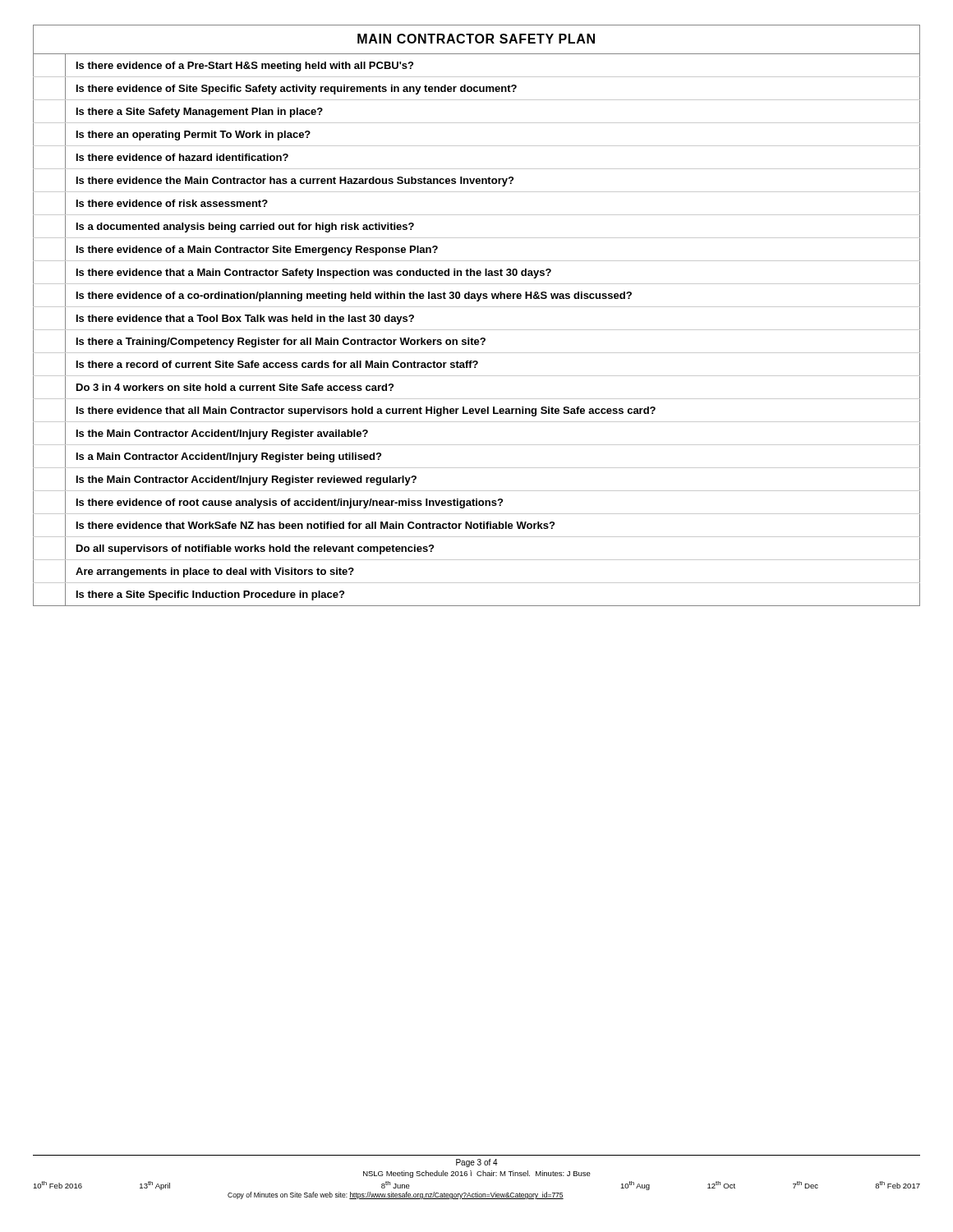Navigate to the region starting "Is there evidence of hazard identification?"
This screenshot has height=1232, width=953.
point(182,157)
